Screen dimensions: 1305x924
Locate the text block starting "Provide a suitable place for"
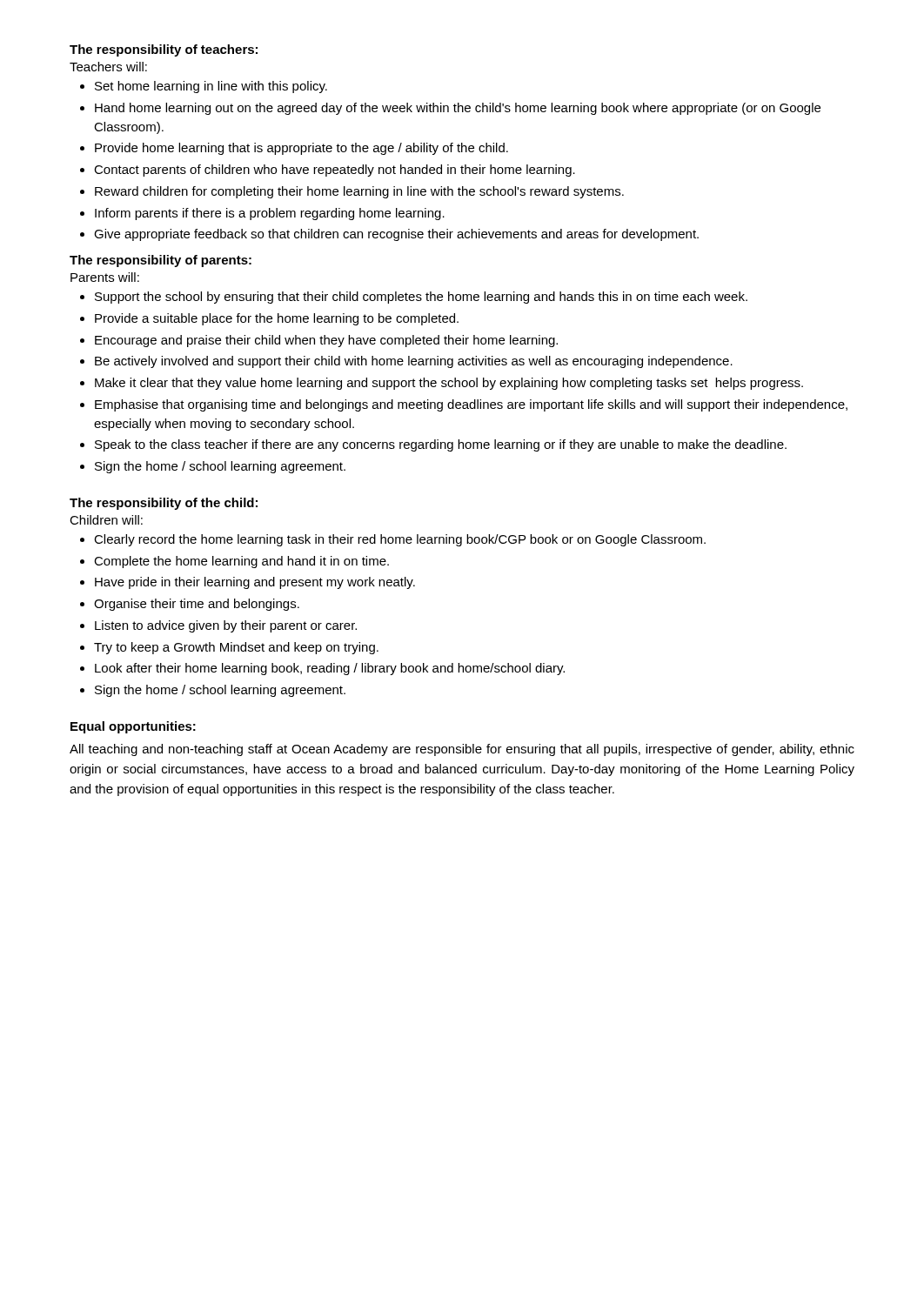coord(277,318)
